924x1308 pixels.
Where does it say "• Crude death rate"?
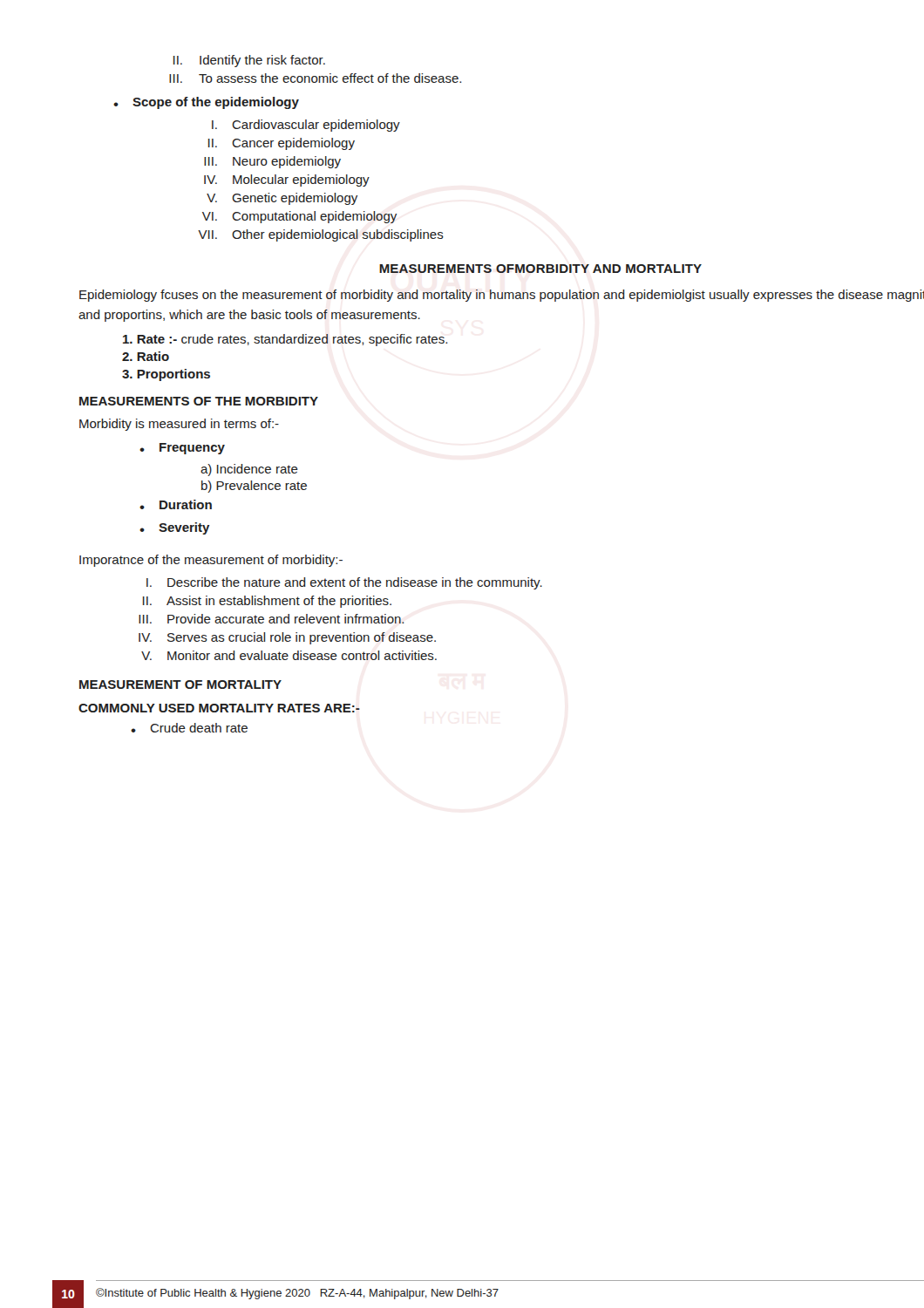click(x=189, y=731)
